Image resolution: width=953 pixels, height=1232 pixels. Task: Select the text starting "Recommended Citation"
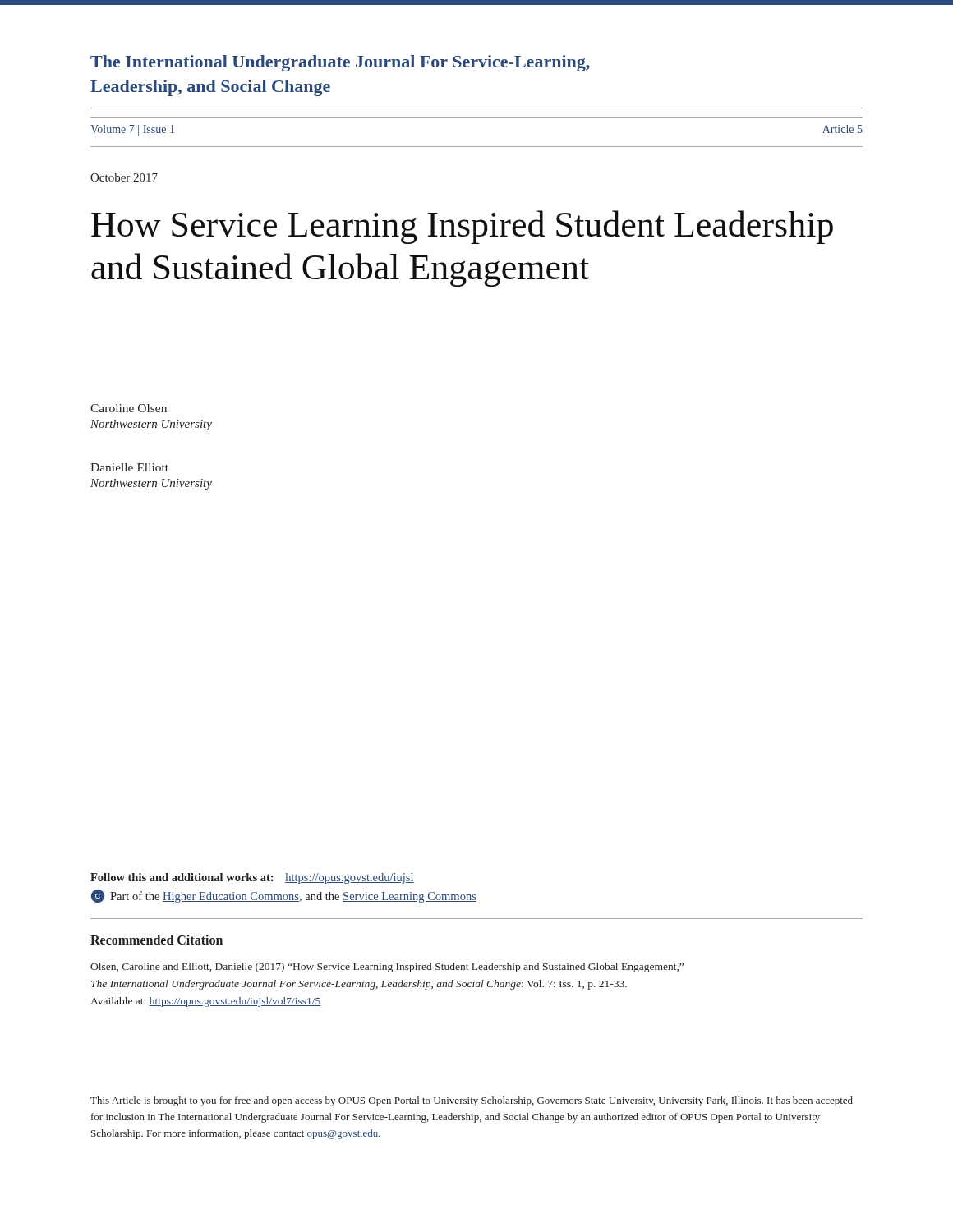157,940
